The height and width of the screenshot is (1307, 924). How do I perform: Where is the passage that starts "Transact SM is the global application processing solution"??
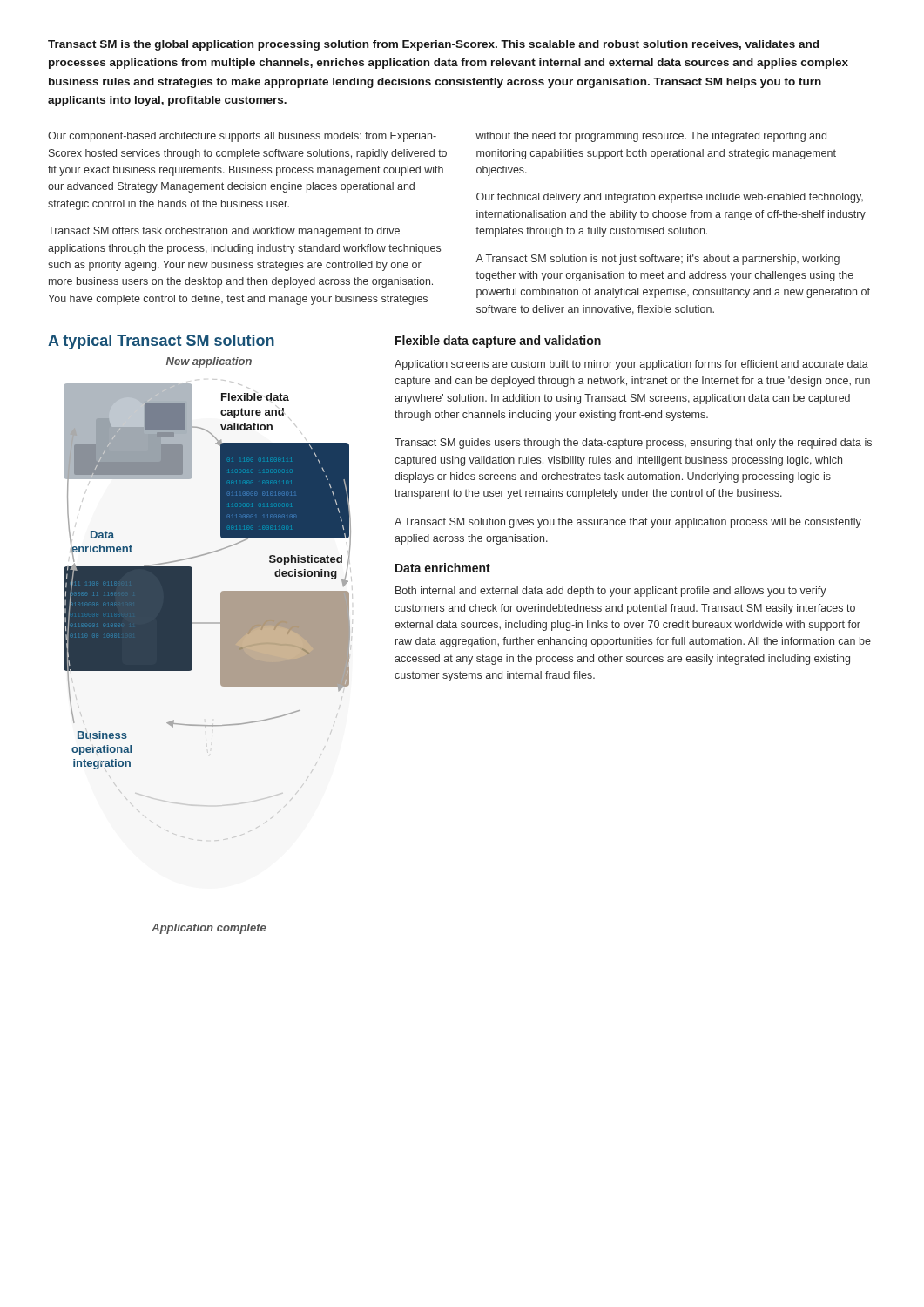coord(448,72)
